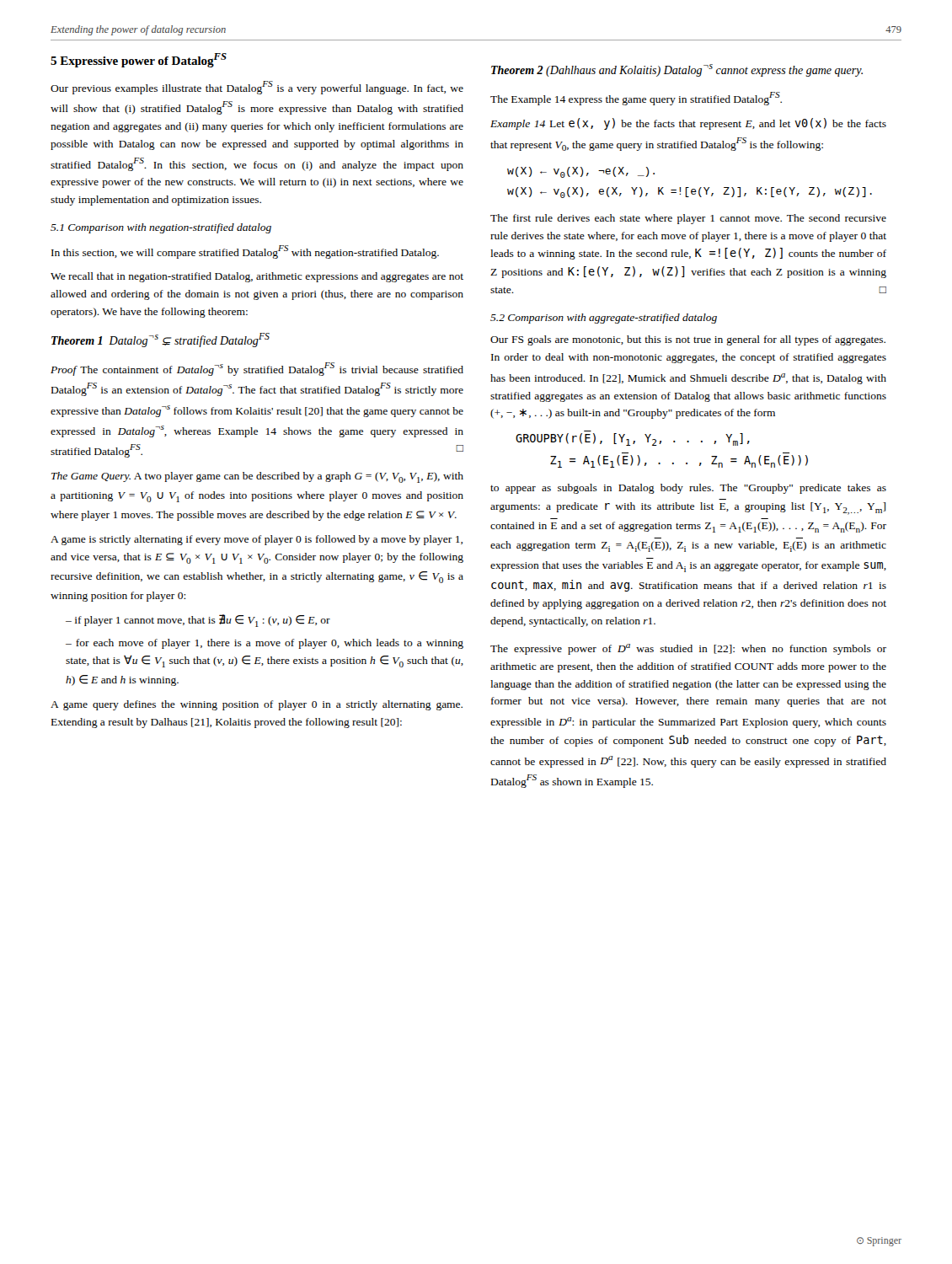Locate the text block that says "In this section, we will"
The width and height of the screenshot is (952, 1264).
coord(245,250)
